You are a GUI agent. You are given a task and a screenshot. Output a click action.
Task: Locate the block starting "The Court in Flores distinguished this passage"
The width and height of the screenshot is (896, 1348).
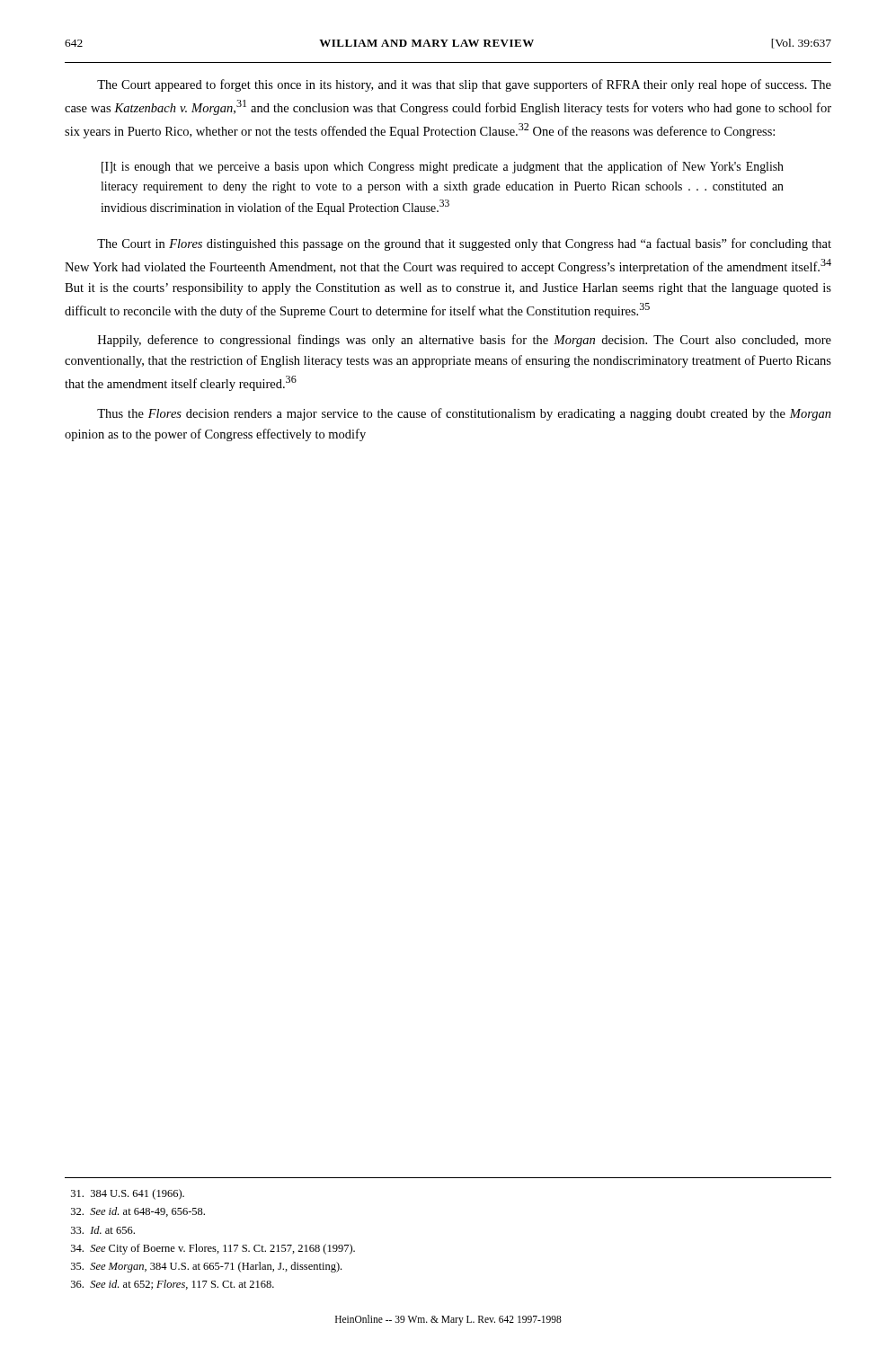pos(448,277)
